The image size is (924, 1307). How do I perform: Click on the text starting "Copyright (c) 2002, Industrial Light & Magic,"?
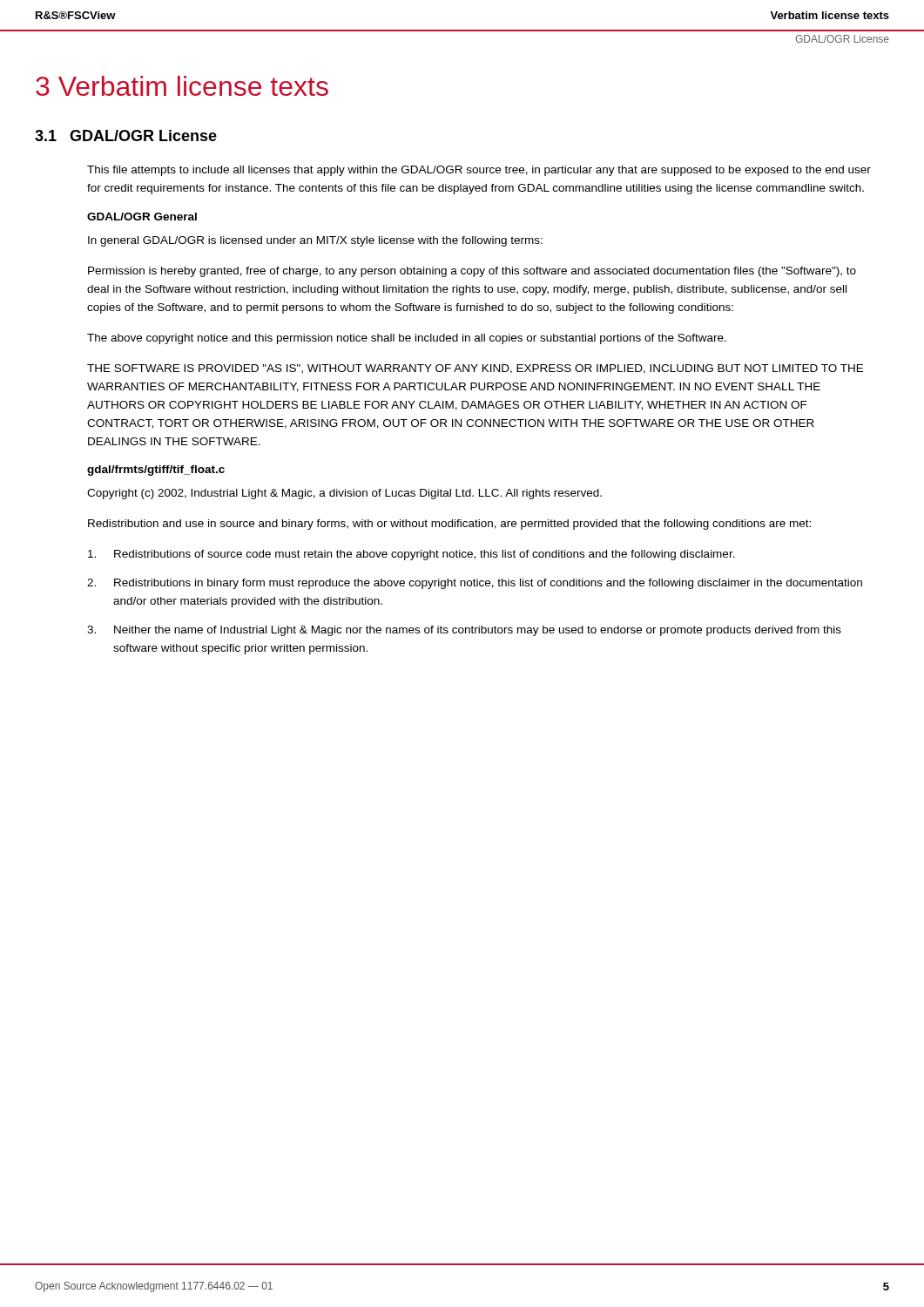345,493
